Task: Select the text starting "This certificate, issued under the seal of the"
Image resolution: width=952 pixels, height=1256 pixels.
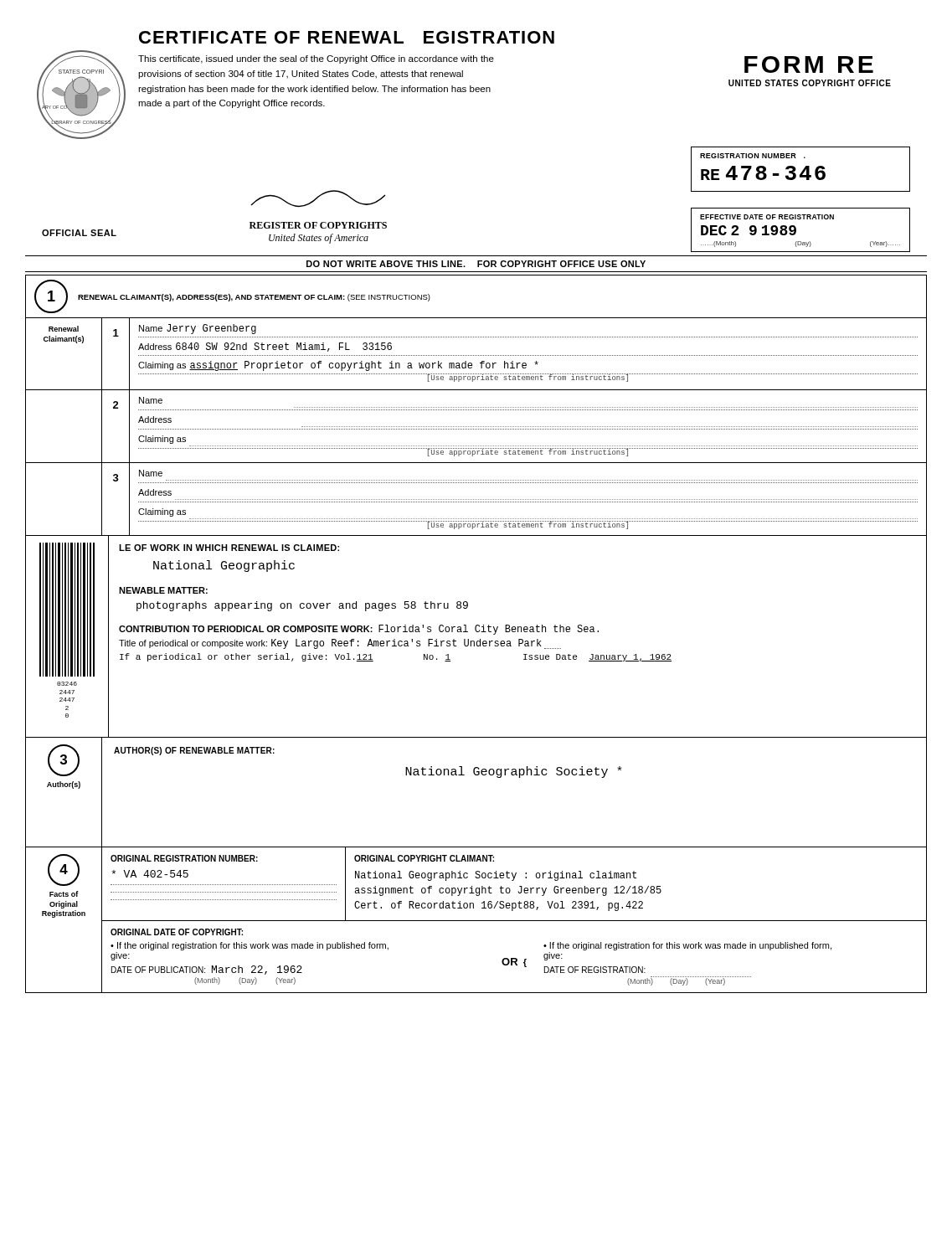Action: coord(316,81)
